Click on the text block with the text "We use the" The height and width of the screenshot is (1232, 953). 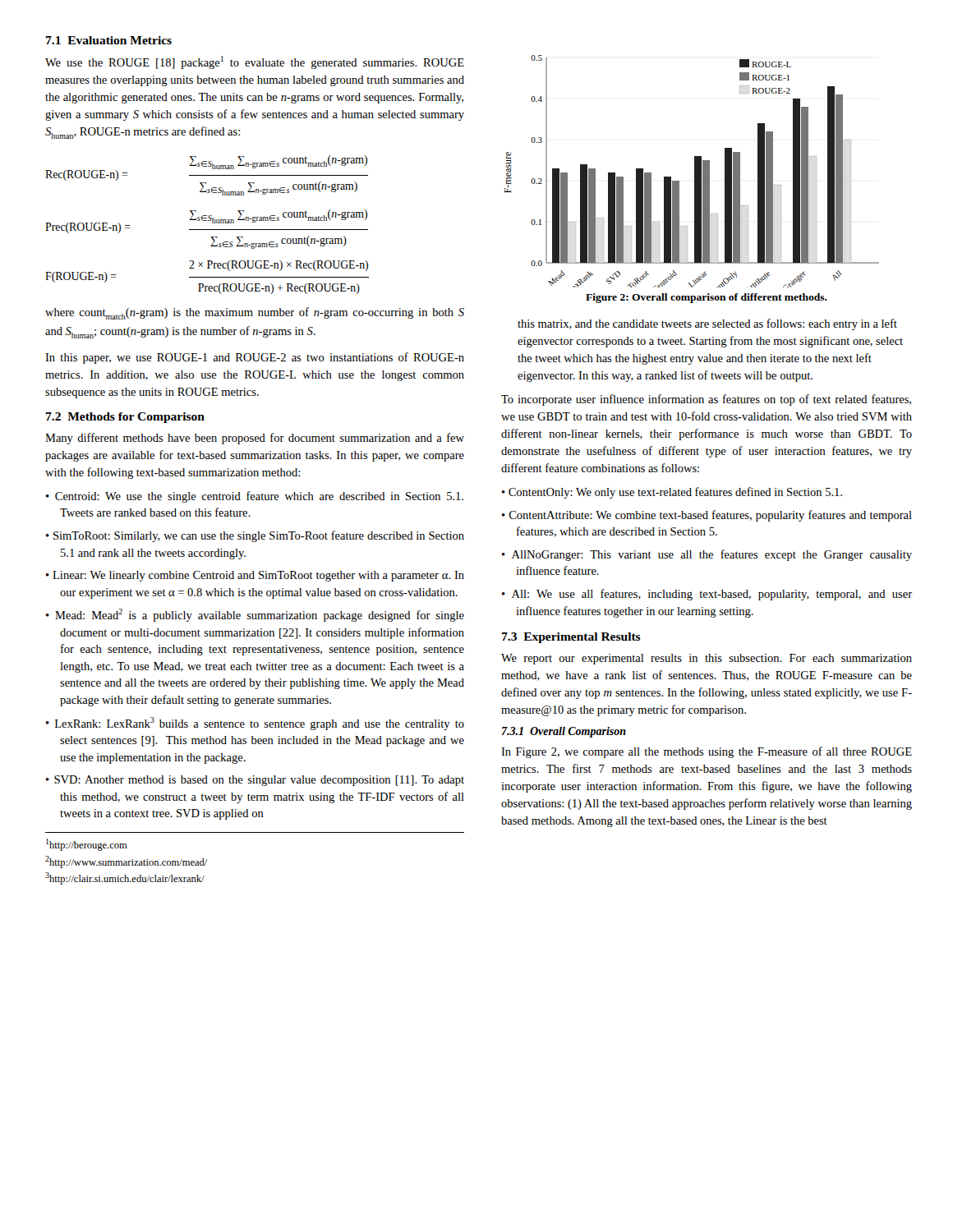pyautogui.click(x=255, y=97)
